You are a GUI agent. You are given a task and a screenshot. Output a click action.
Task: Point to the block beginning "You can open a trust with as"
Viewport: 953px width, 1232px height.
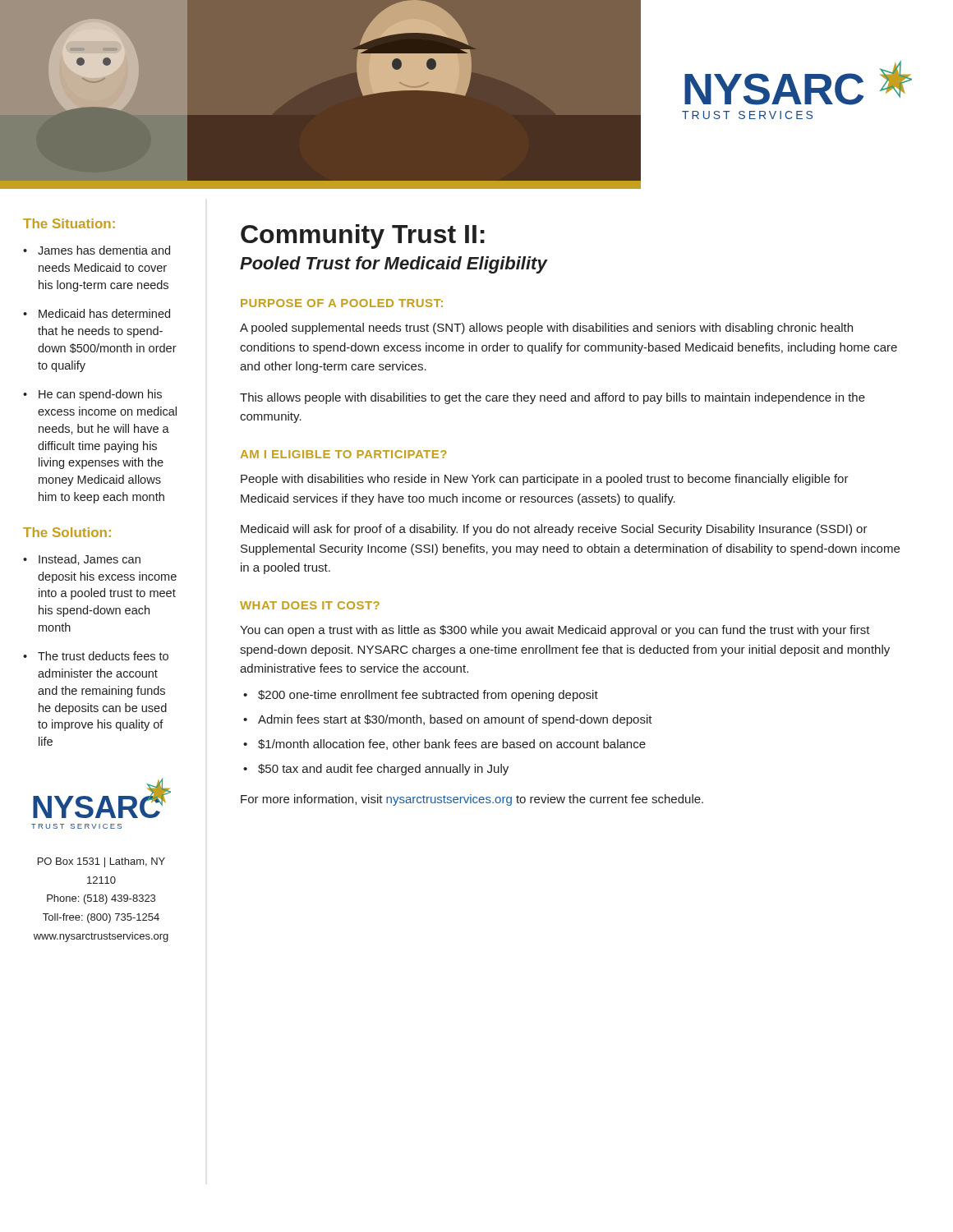[565, 649]
